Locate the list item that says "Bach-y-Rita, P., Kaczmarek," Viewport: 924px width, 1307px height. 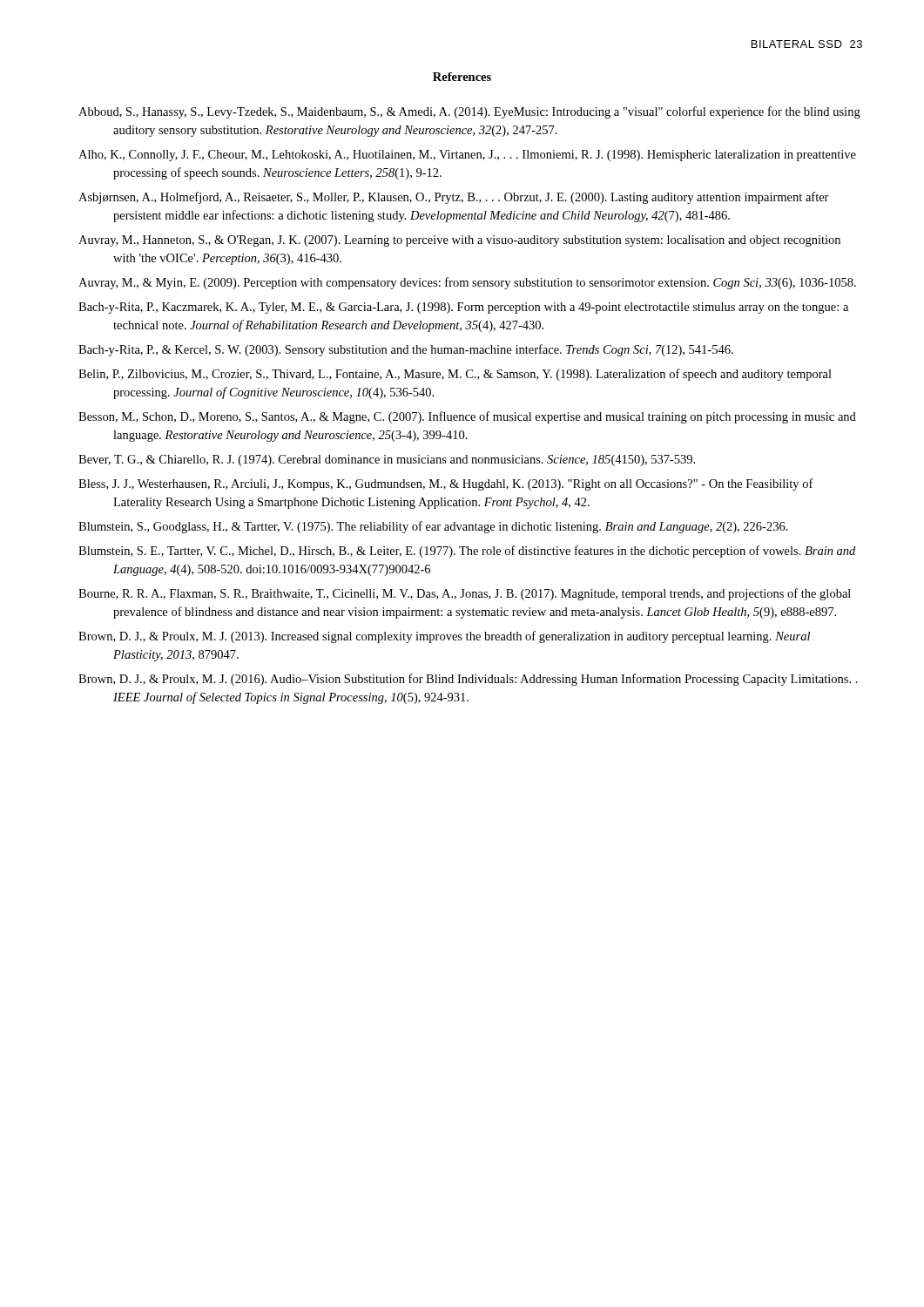coord(463,316)
